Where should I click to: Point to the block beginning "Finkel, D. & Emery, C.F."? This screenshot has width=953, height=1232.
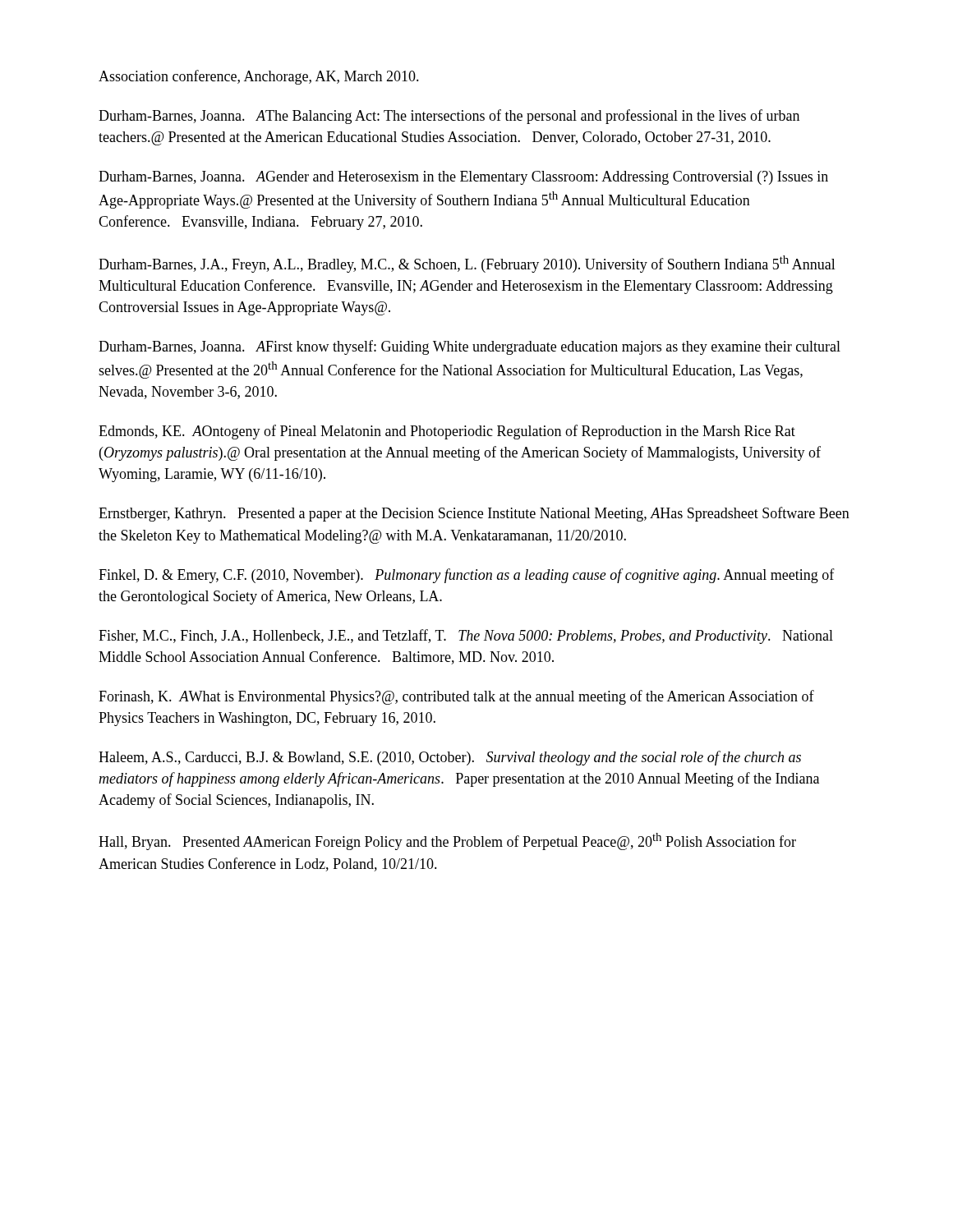coord(466,585)
